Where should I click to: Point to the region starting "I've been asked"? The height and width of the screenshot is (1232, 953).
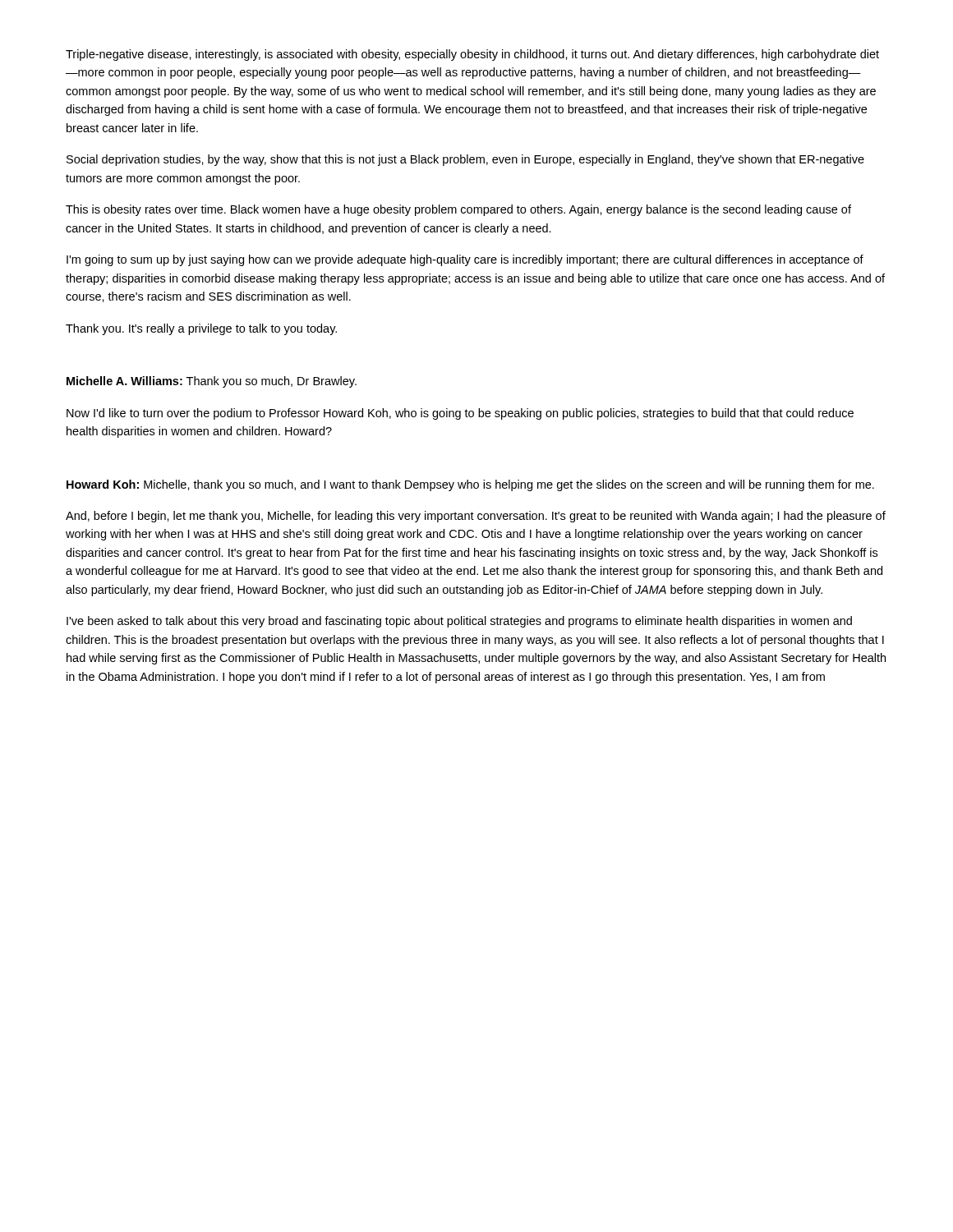point(476,649)
